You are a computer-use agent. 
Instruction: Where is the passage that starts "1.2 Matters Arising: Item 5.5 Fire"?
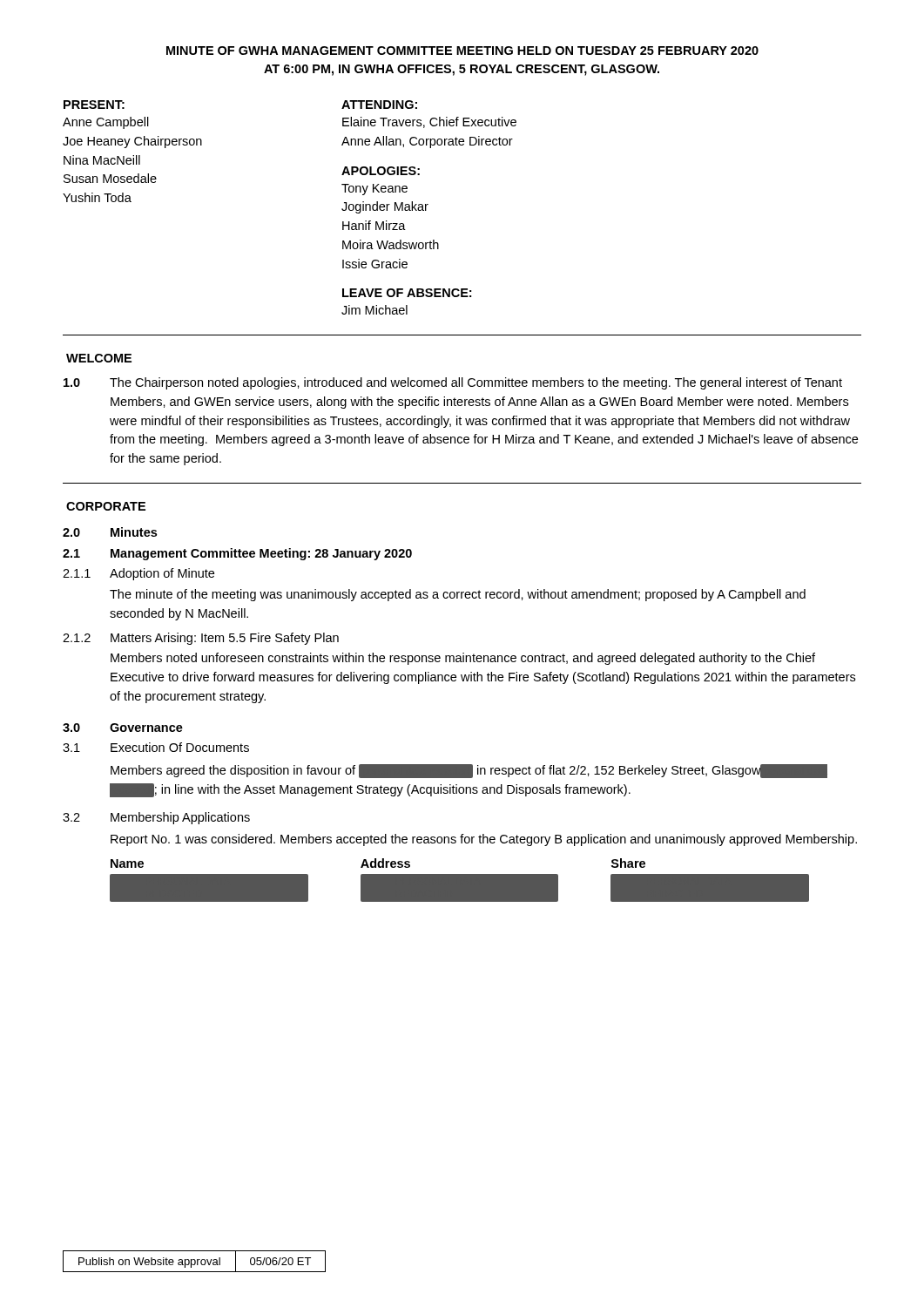click(462, 667)
